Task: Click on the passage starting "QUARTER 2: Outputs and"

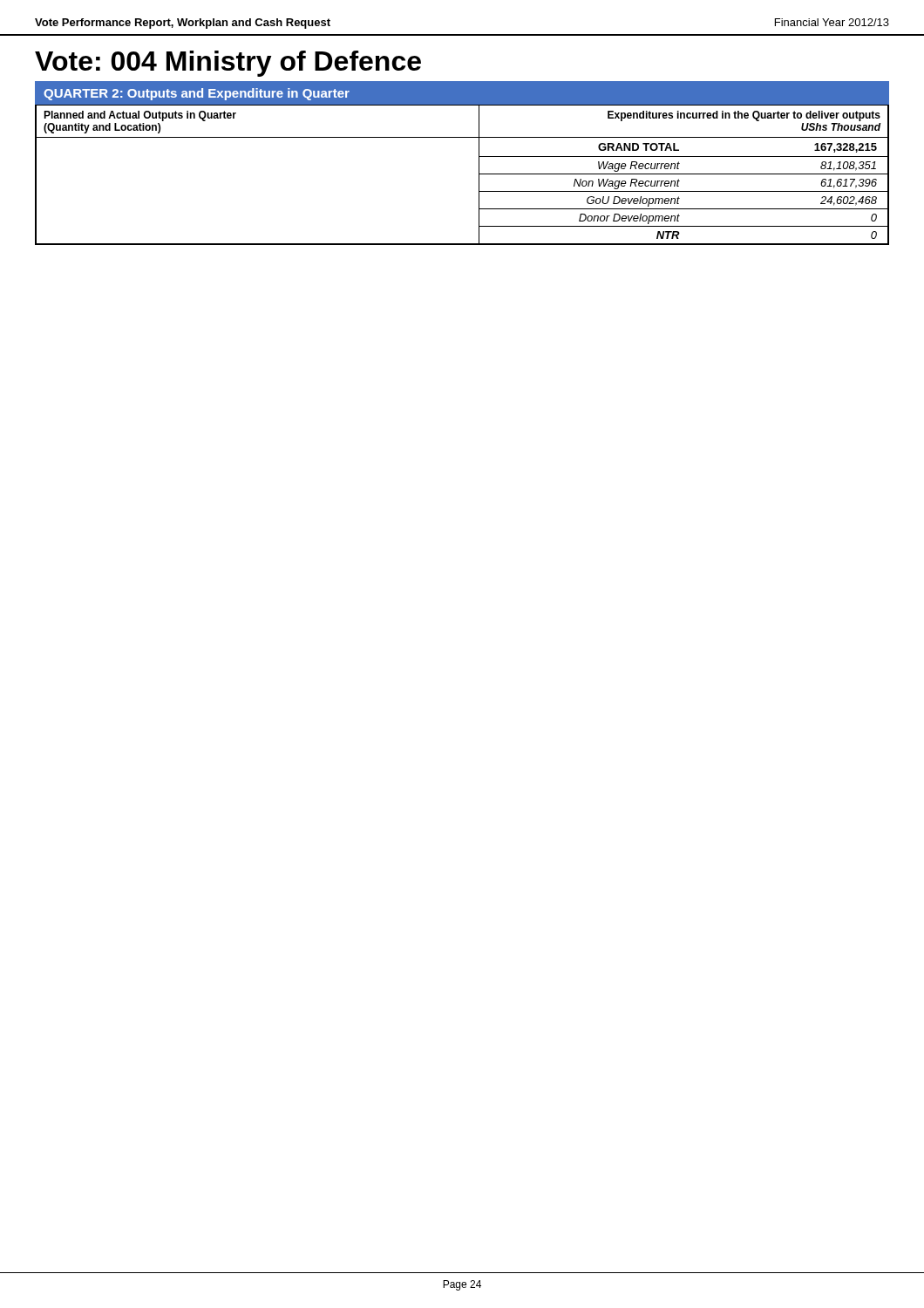Action: point(197,93)
